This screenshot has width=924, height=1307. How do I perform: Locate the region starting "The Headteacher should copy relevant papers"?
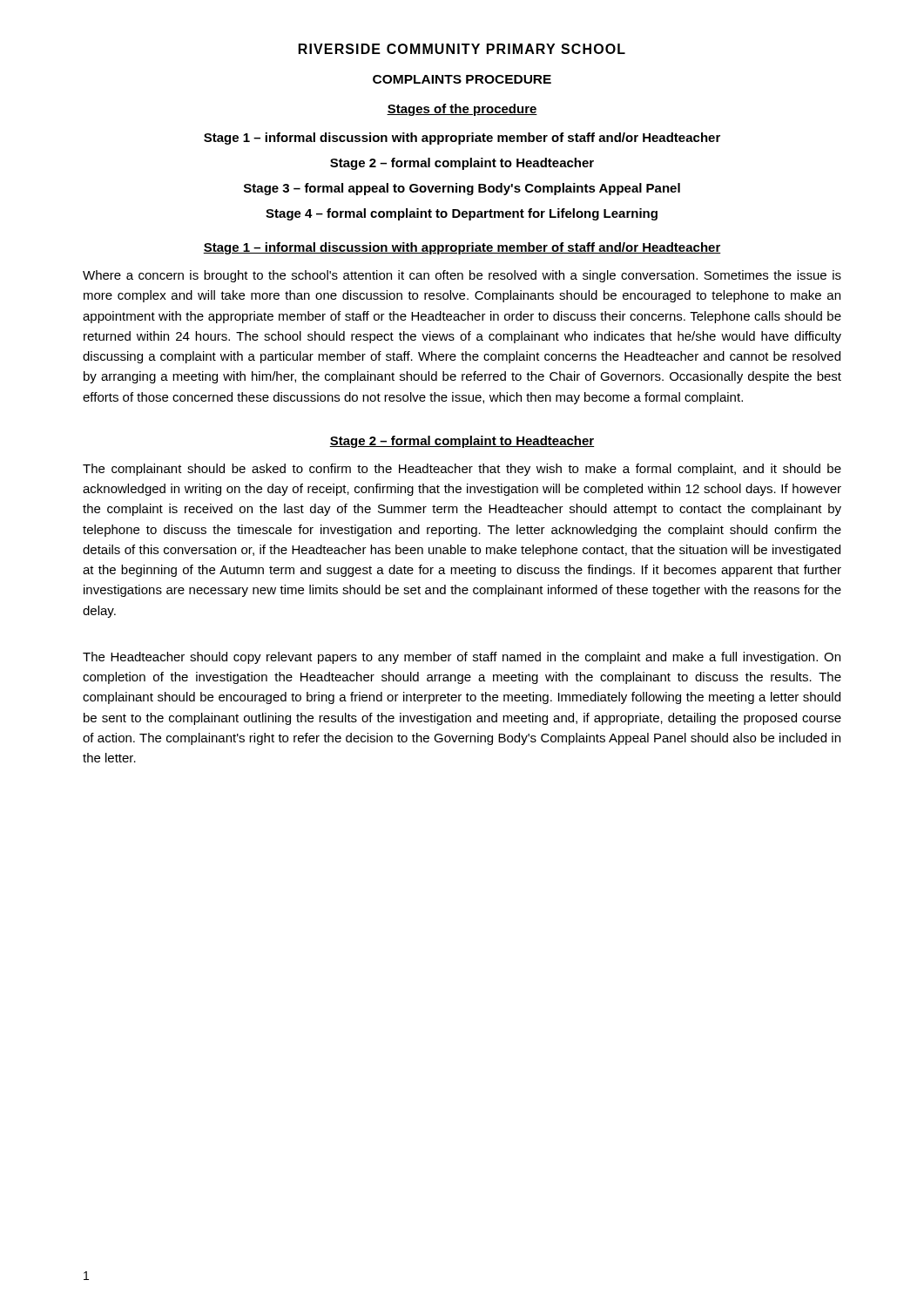[x=462, y=707]
